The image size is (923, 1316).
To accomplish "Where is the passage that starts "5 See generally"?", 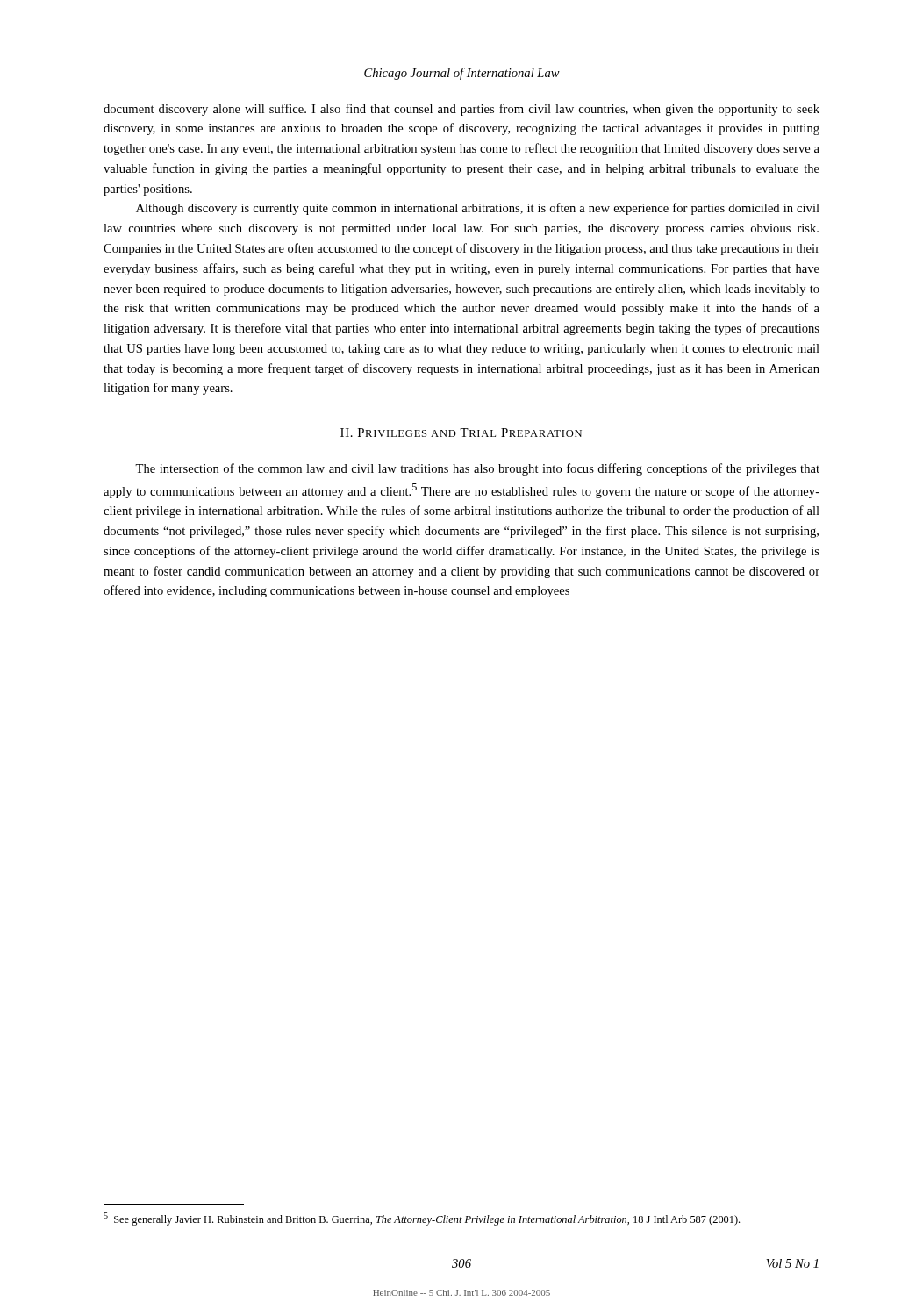I will tap(422, 1218).
